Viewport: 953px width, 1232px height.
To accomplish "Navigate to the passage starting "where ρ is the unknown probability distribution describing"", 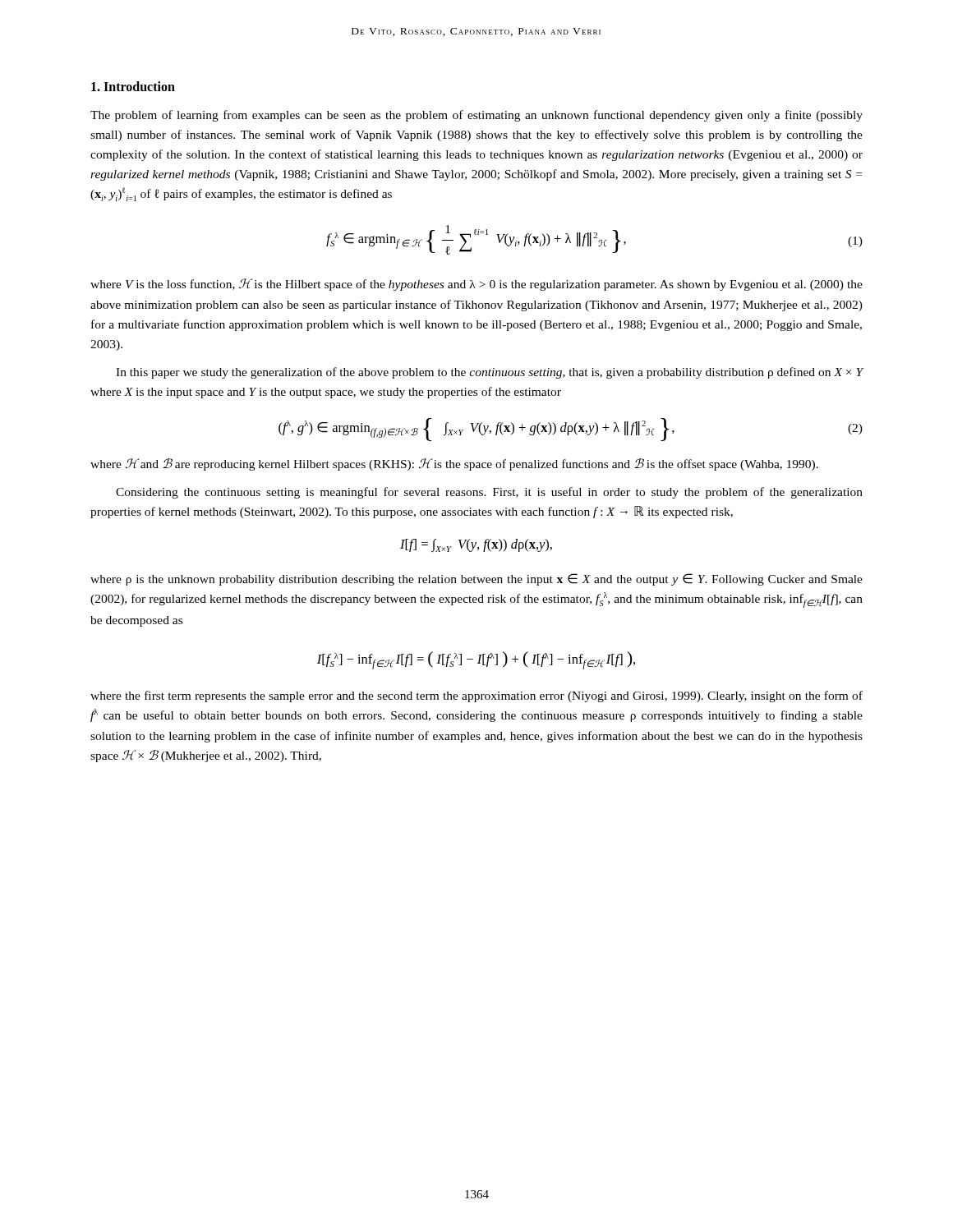I will 476,599.
